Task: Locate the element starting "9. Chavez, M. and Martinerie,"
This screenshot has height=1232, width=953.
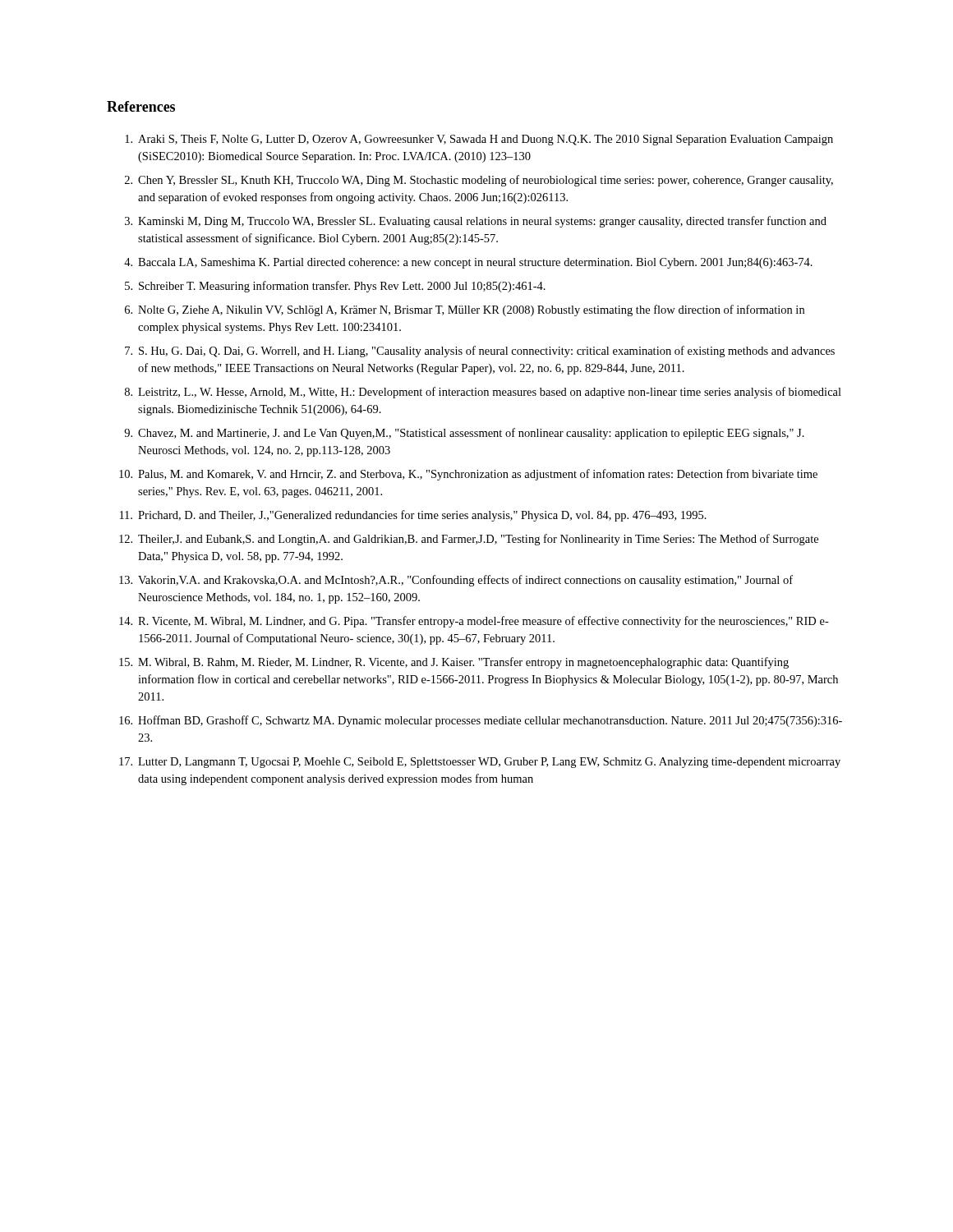Action: click(x=476, y=442)
